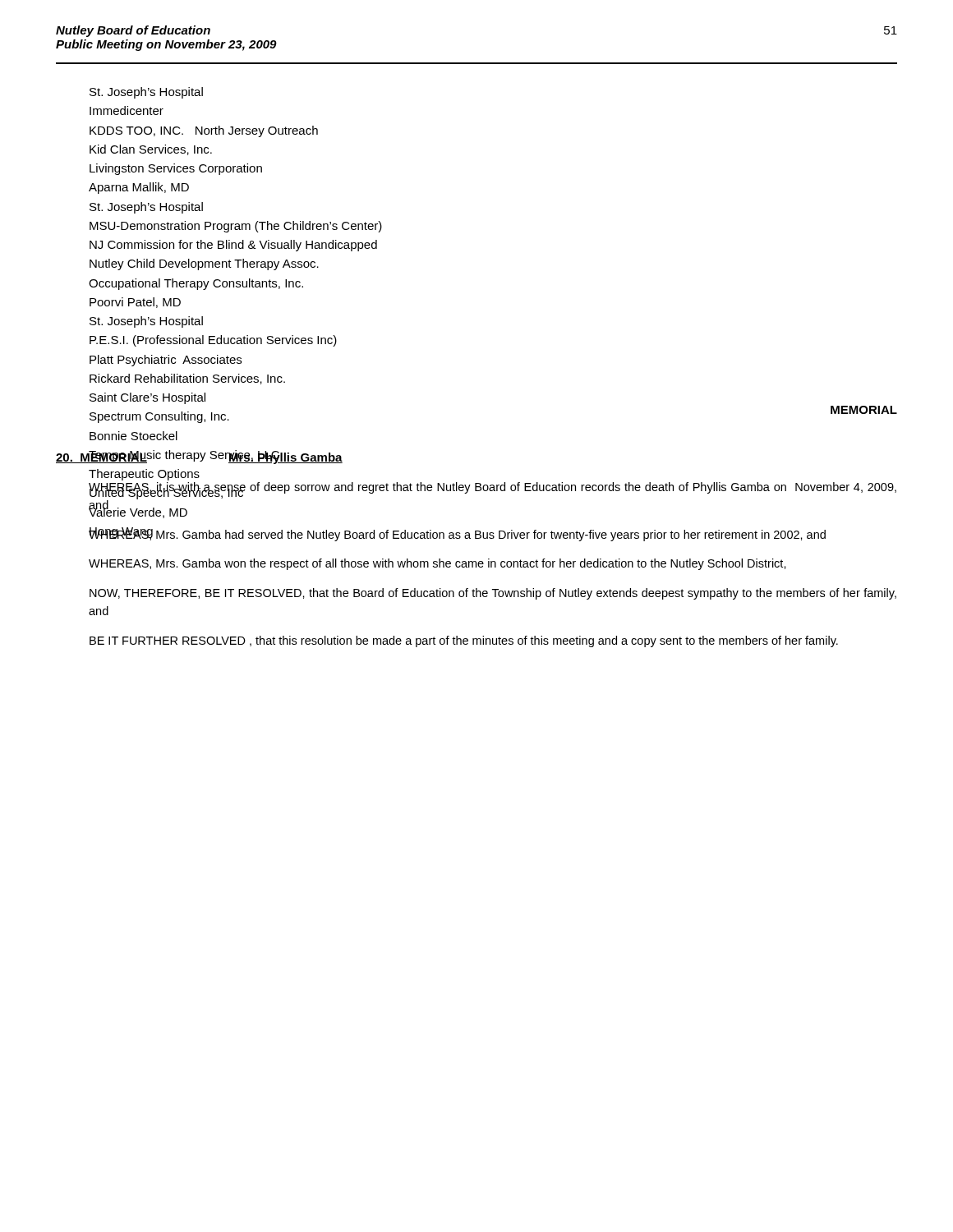Navigate to the region starting "Poorvi Patel, MD"
The height and width of the screenshot is (1232, 953).
coord(135,302)
